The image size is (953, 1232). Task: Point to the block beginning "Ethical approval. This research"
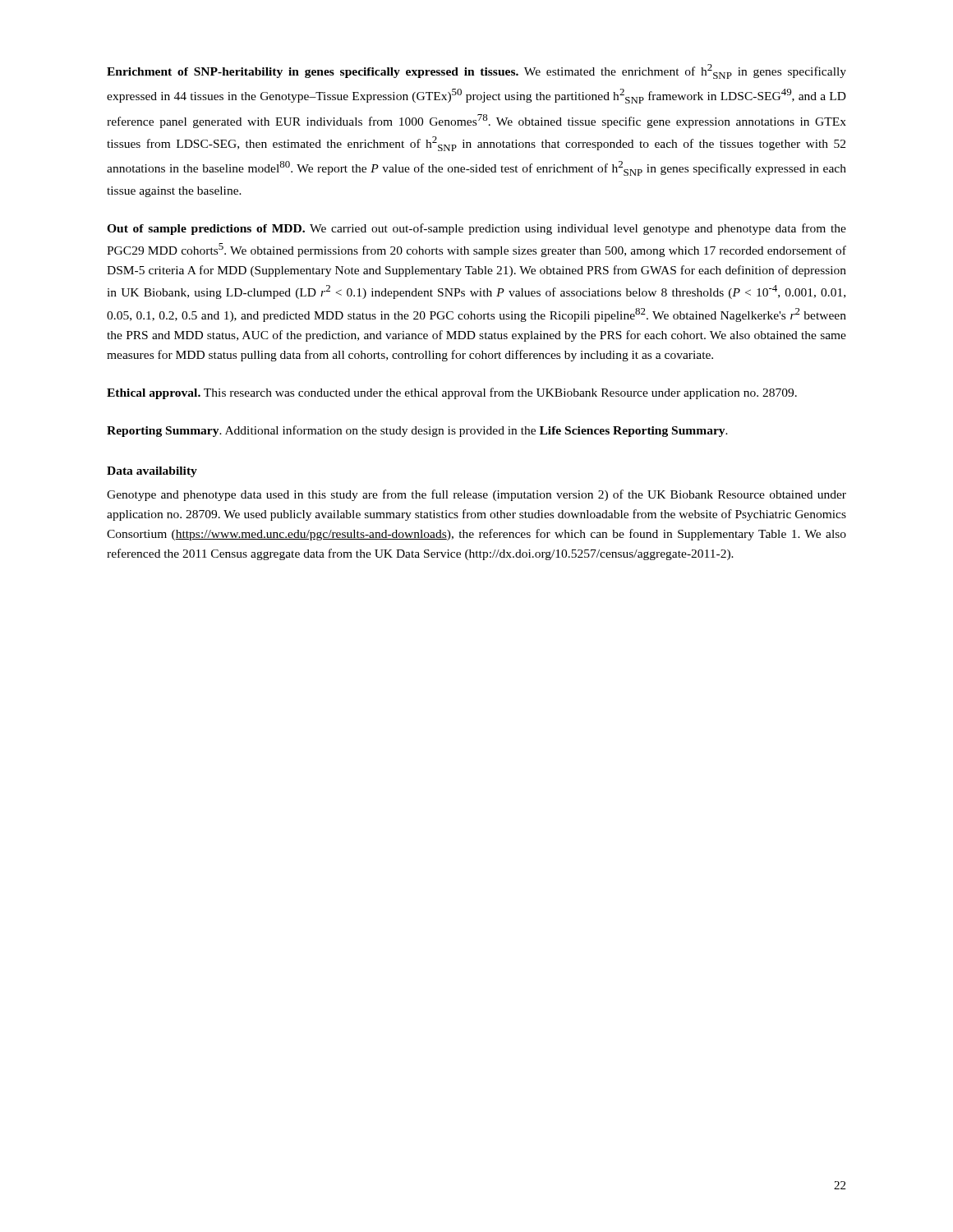click(452, 392)
